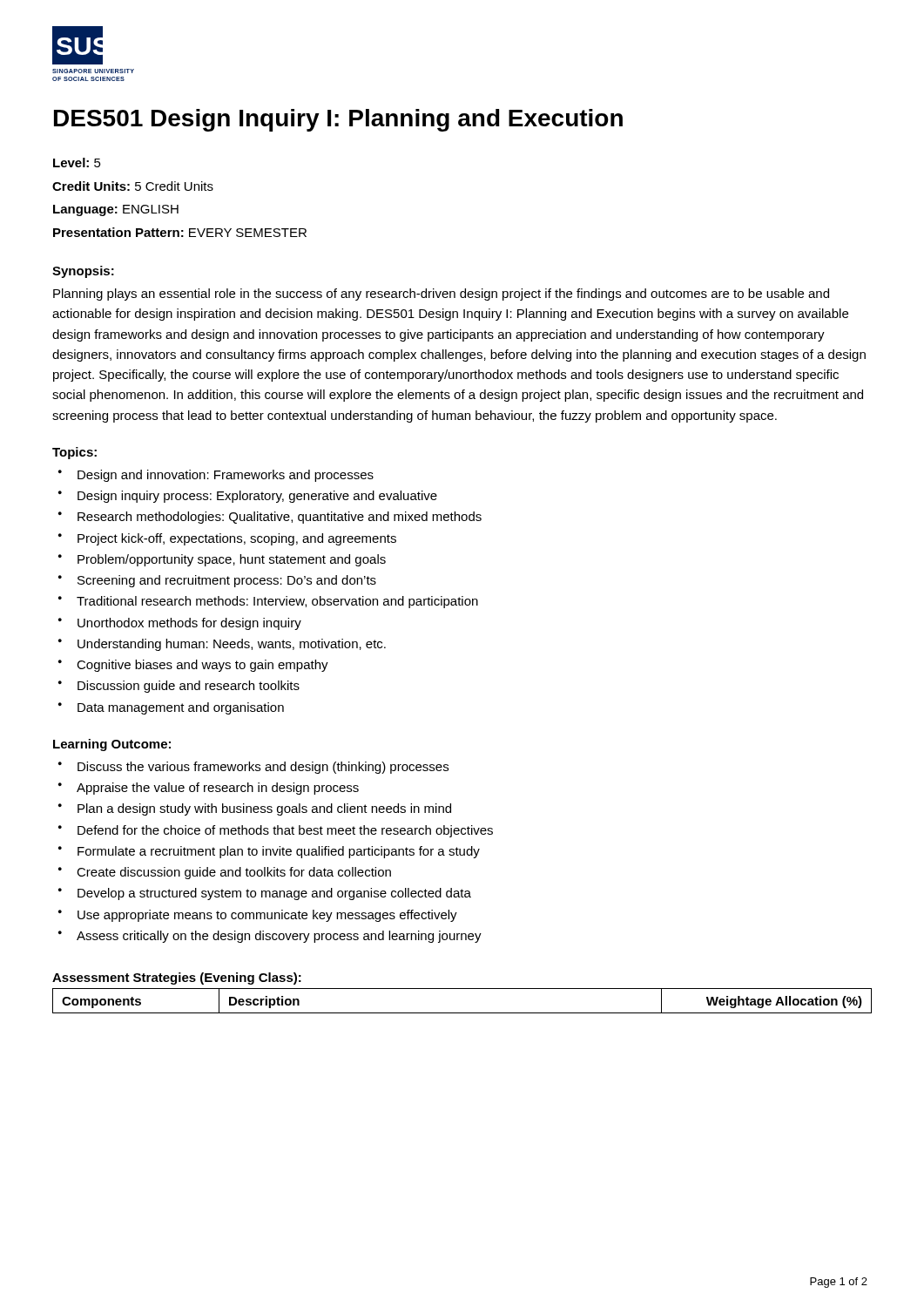Locate the text "Research methodologies: Qualitative, quantitative and mixed methods"
Screen dimensions: 1307x924
coord(279,516)
